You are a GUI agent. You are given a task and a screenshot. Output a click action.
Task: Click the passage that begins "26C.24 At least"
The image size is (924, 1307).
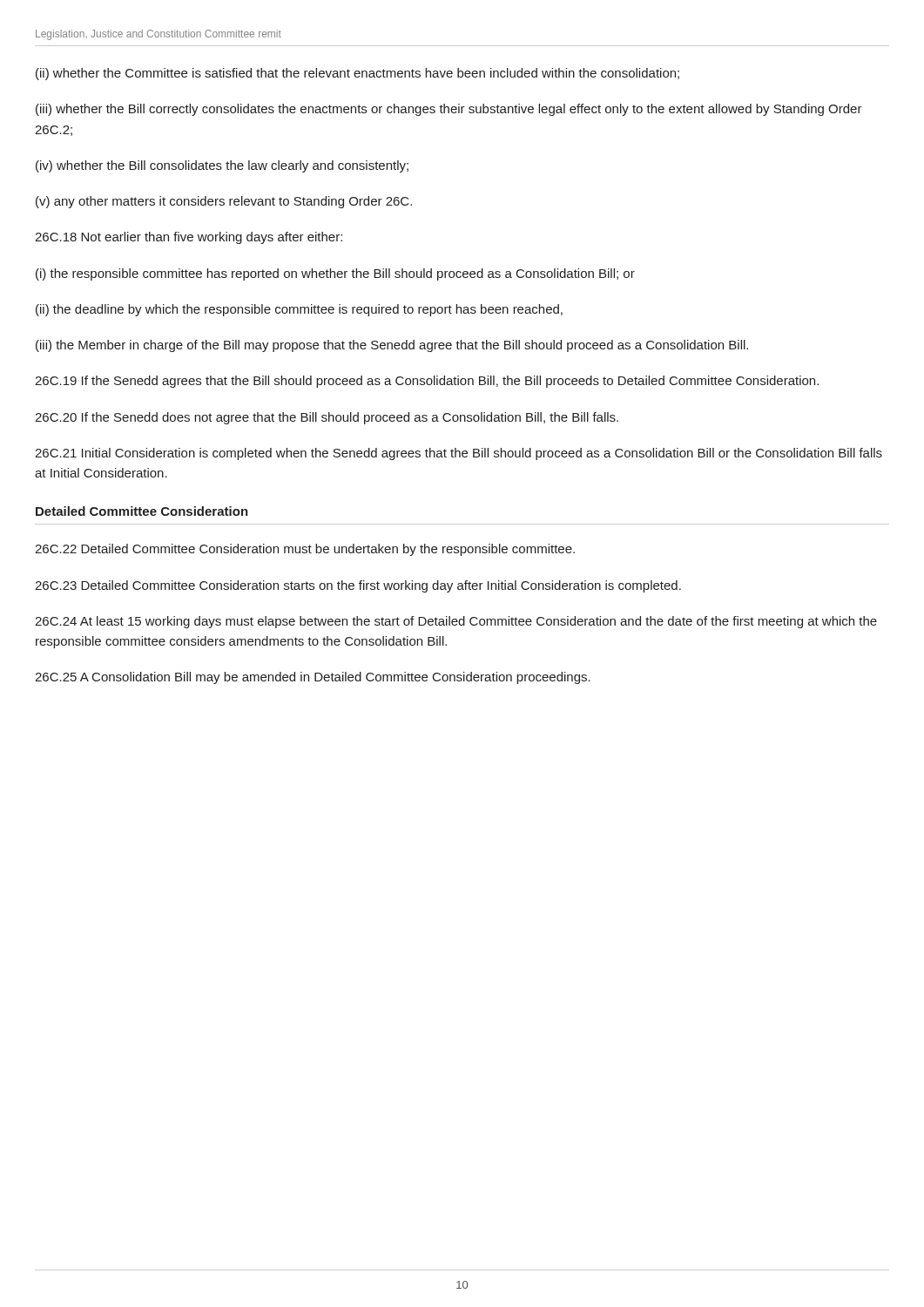tap(456, 631)
